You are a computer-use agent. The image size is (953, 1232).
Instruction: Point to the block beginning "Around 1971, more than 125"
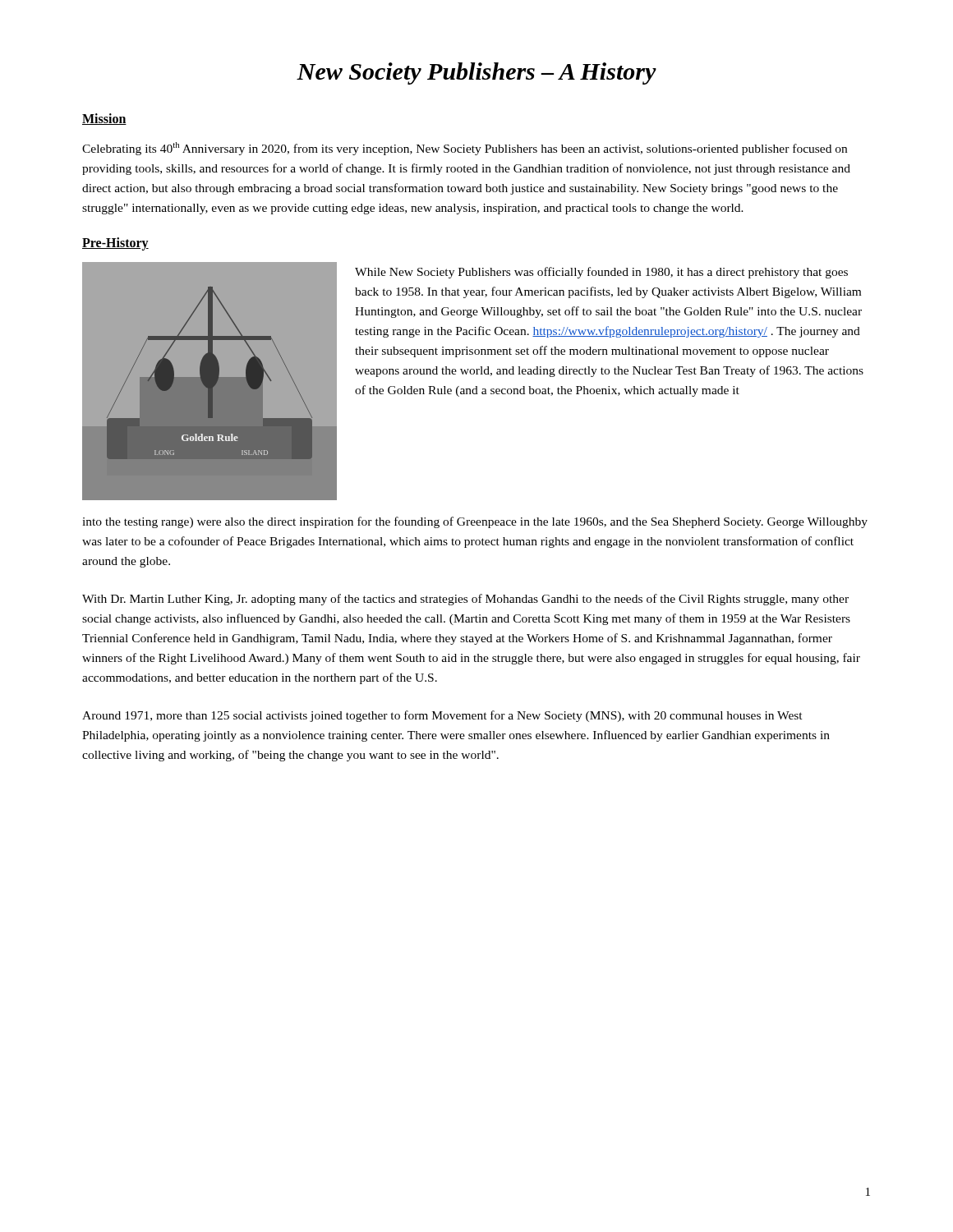[456, 735]
